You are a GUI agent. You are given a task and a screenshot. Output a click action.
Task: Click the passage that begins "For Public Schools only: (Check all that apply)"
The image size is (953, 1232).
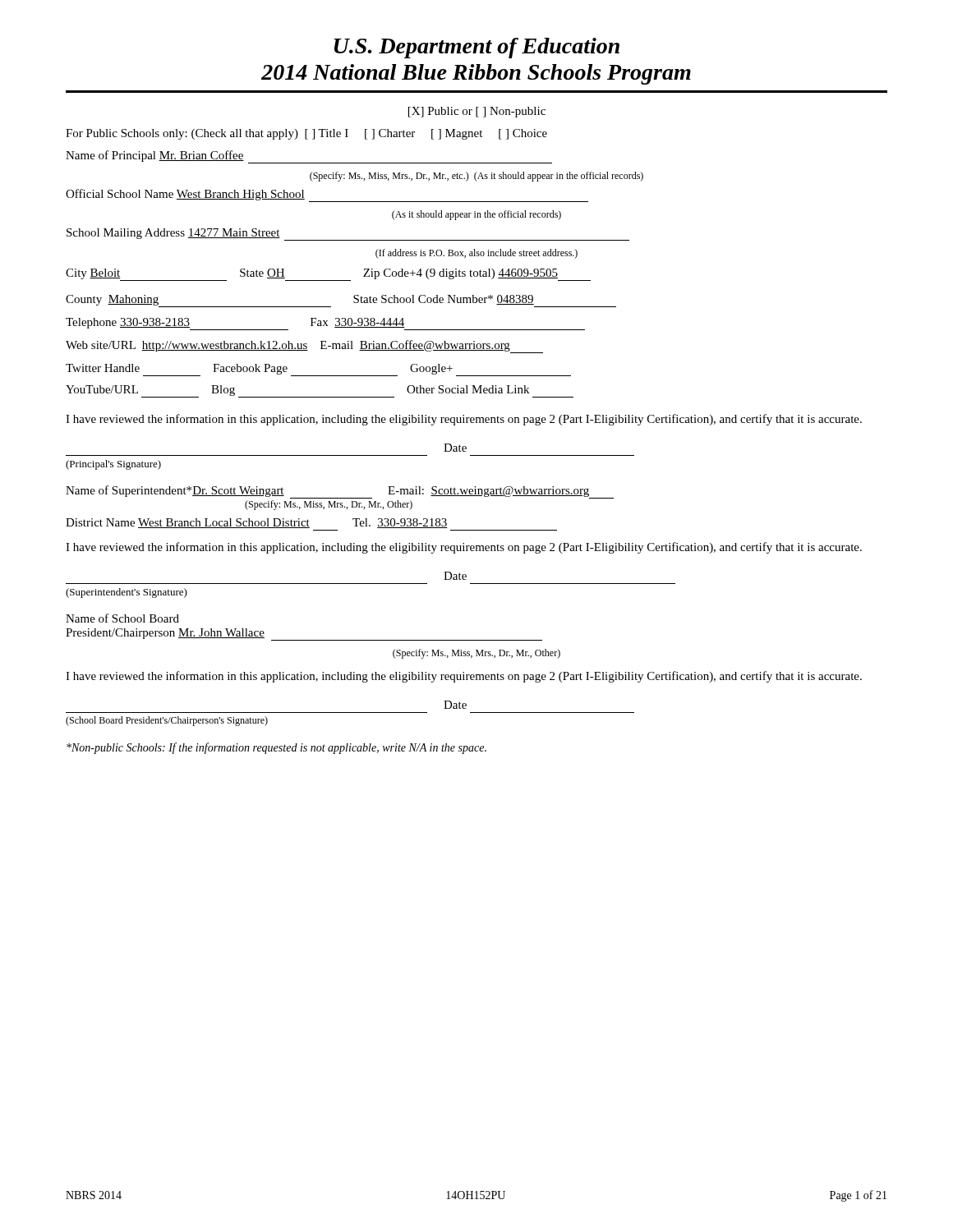point(307,133)
